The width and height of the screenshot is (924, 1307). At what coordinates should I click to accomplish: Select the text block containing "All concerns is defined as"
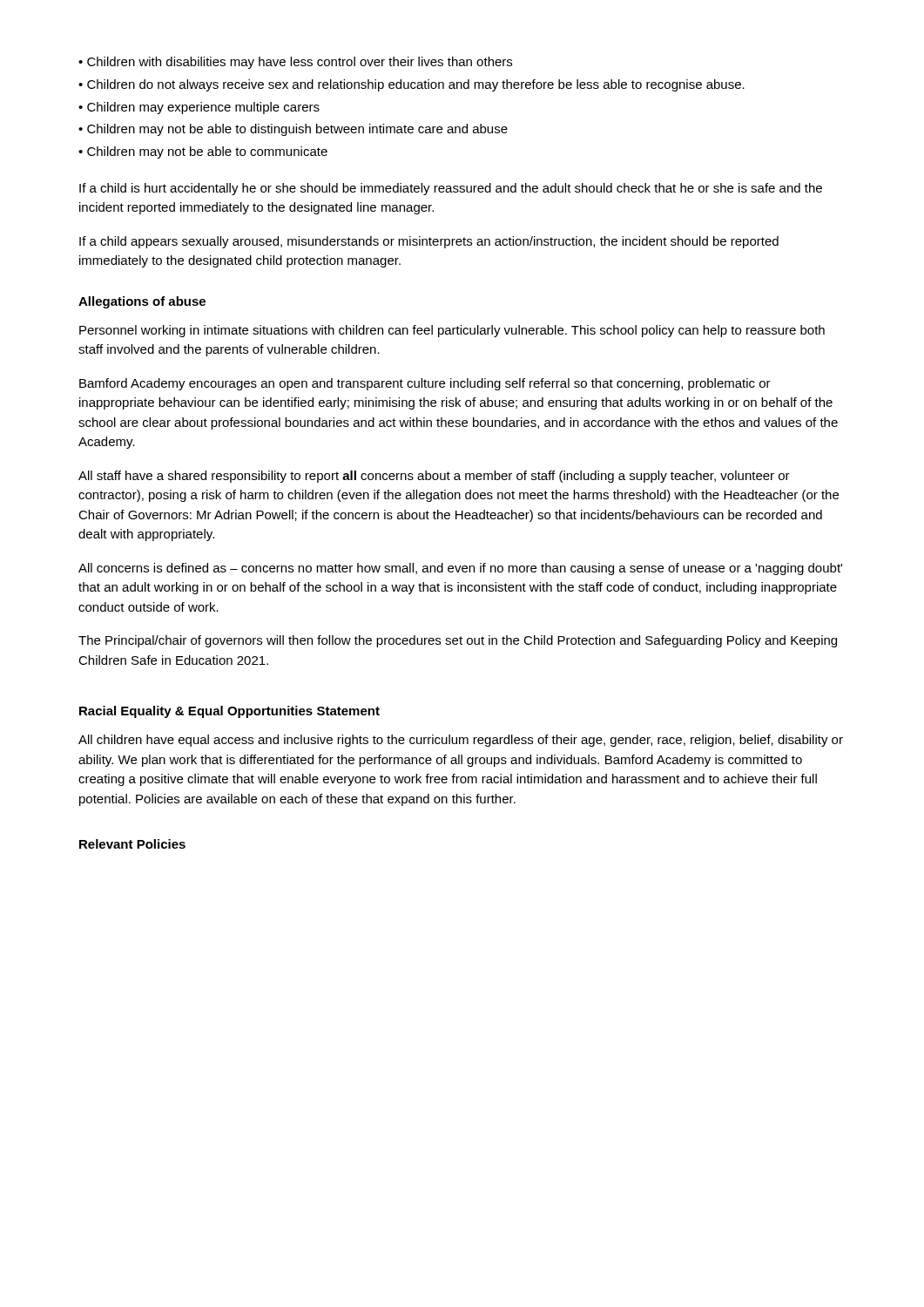point(461,587)
